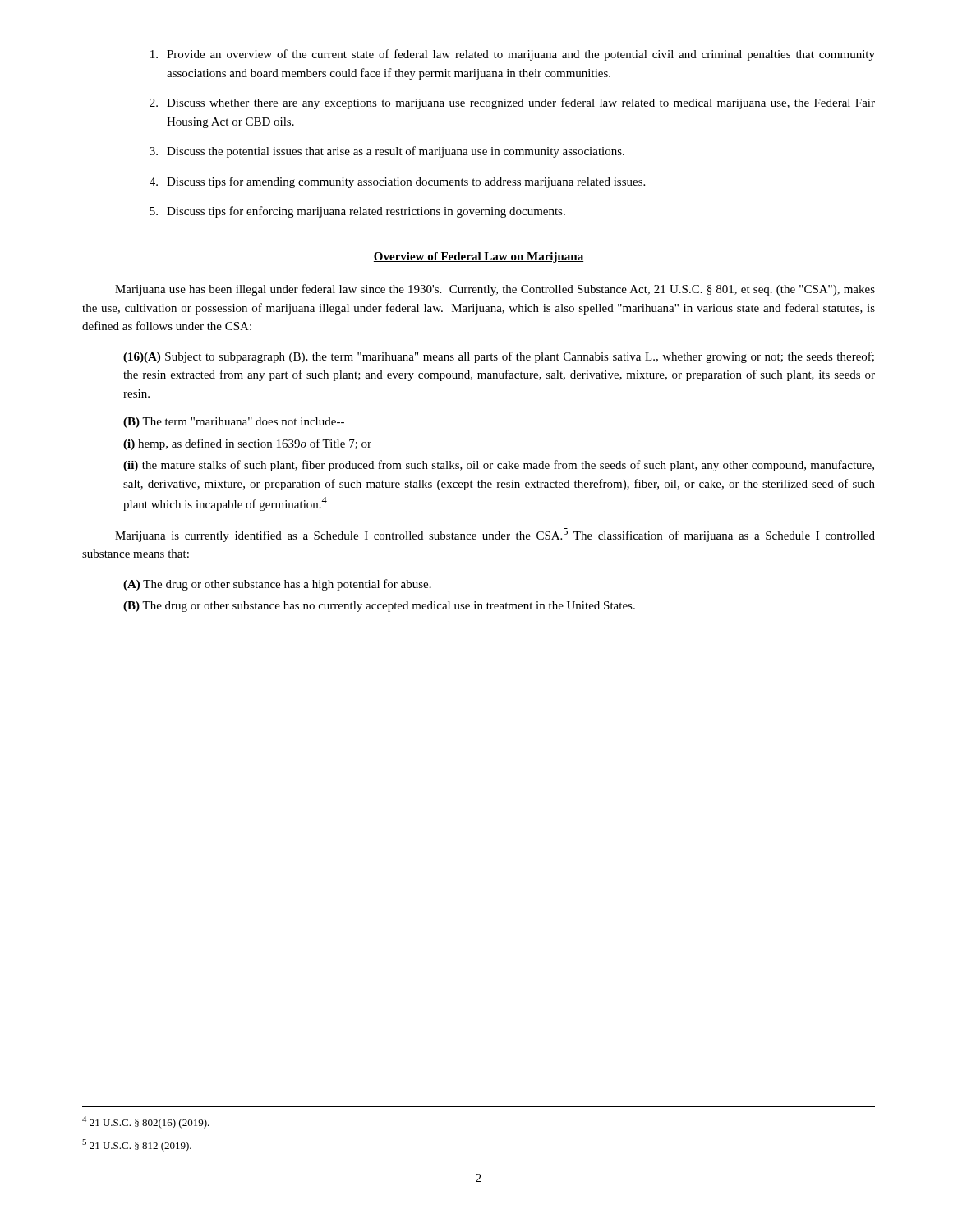Screen dimensions: 1232x953
Task: Find the section header that reads "Overview of Federal Law on"
Action: 479,256
